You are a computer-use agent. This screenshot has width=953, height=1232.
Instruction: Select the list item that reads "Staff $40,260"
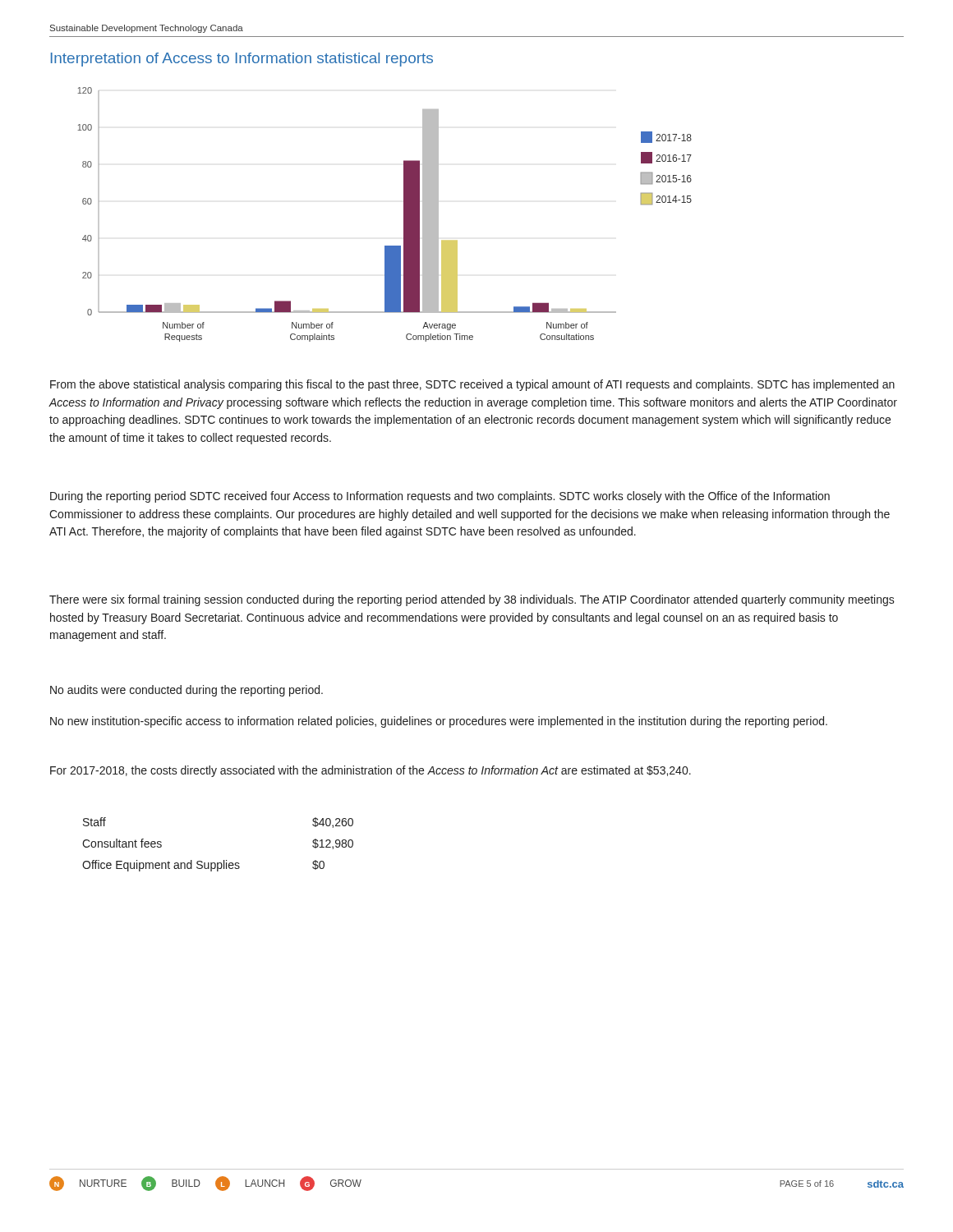(101, 823)
